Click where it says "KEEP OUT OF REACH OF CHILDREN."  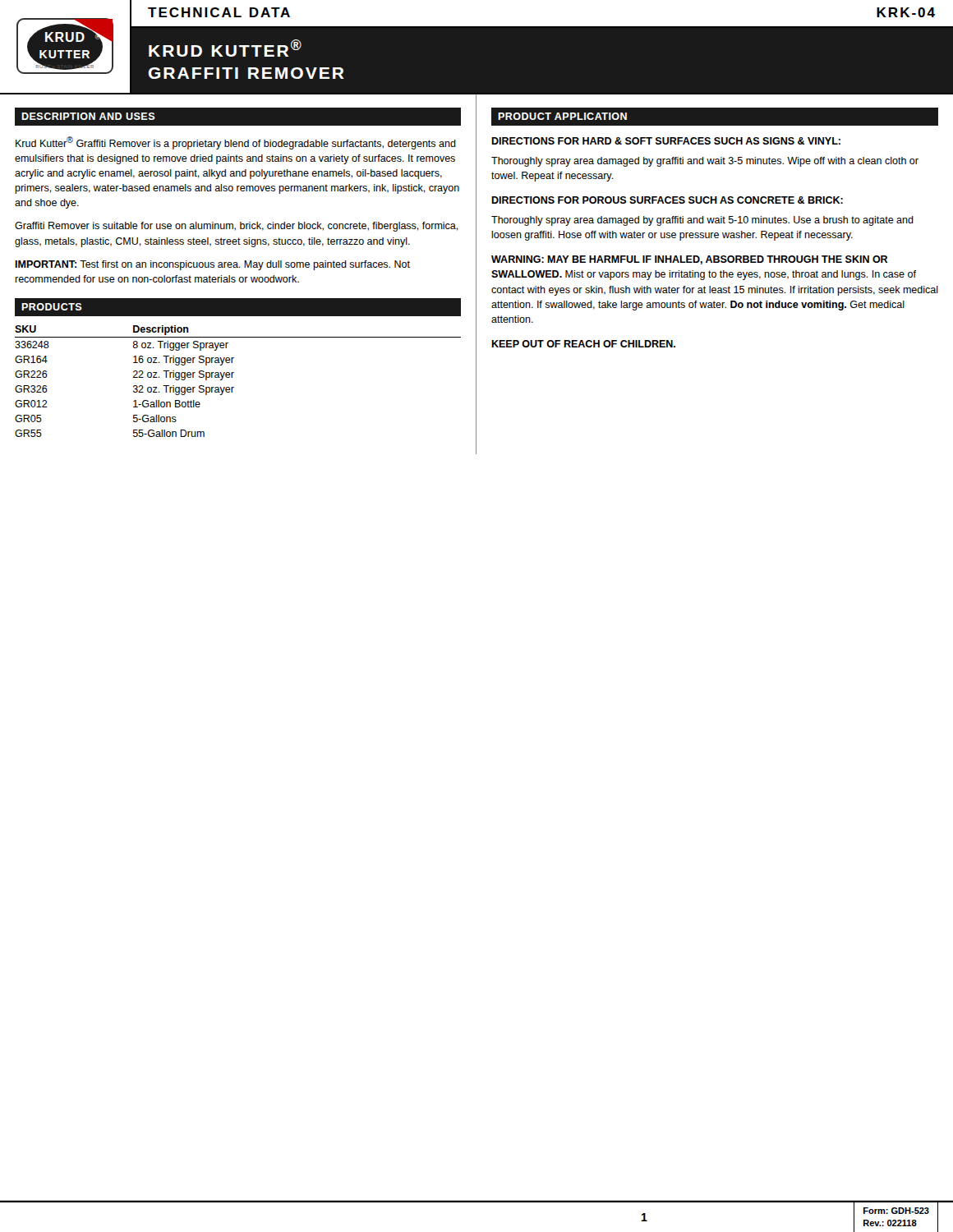[x=584, y=344]
